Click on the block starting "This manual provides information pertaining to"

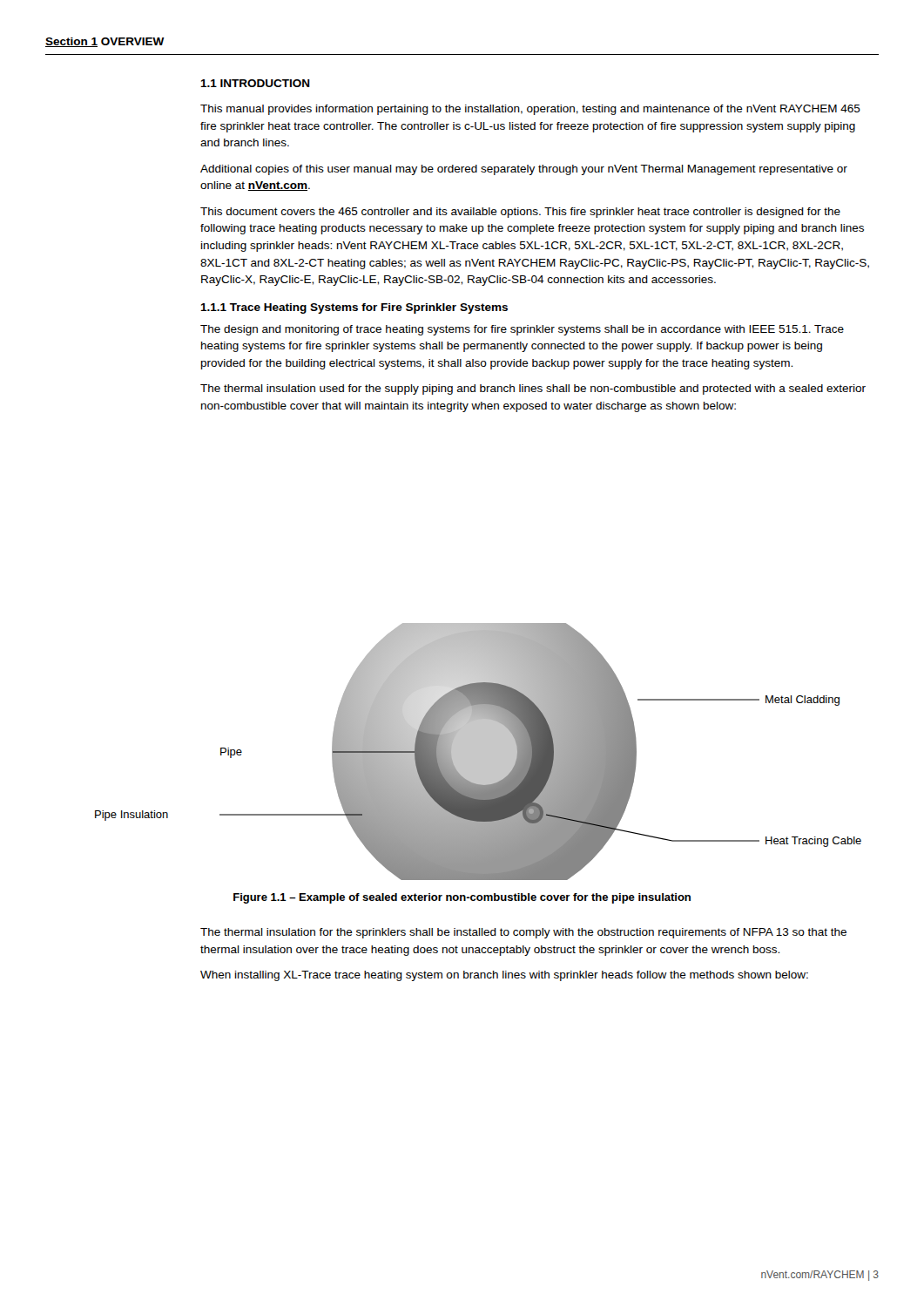pos(535,126)
